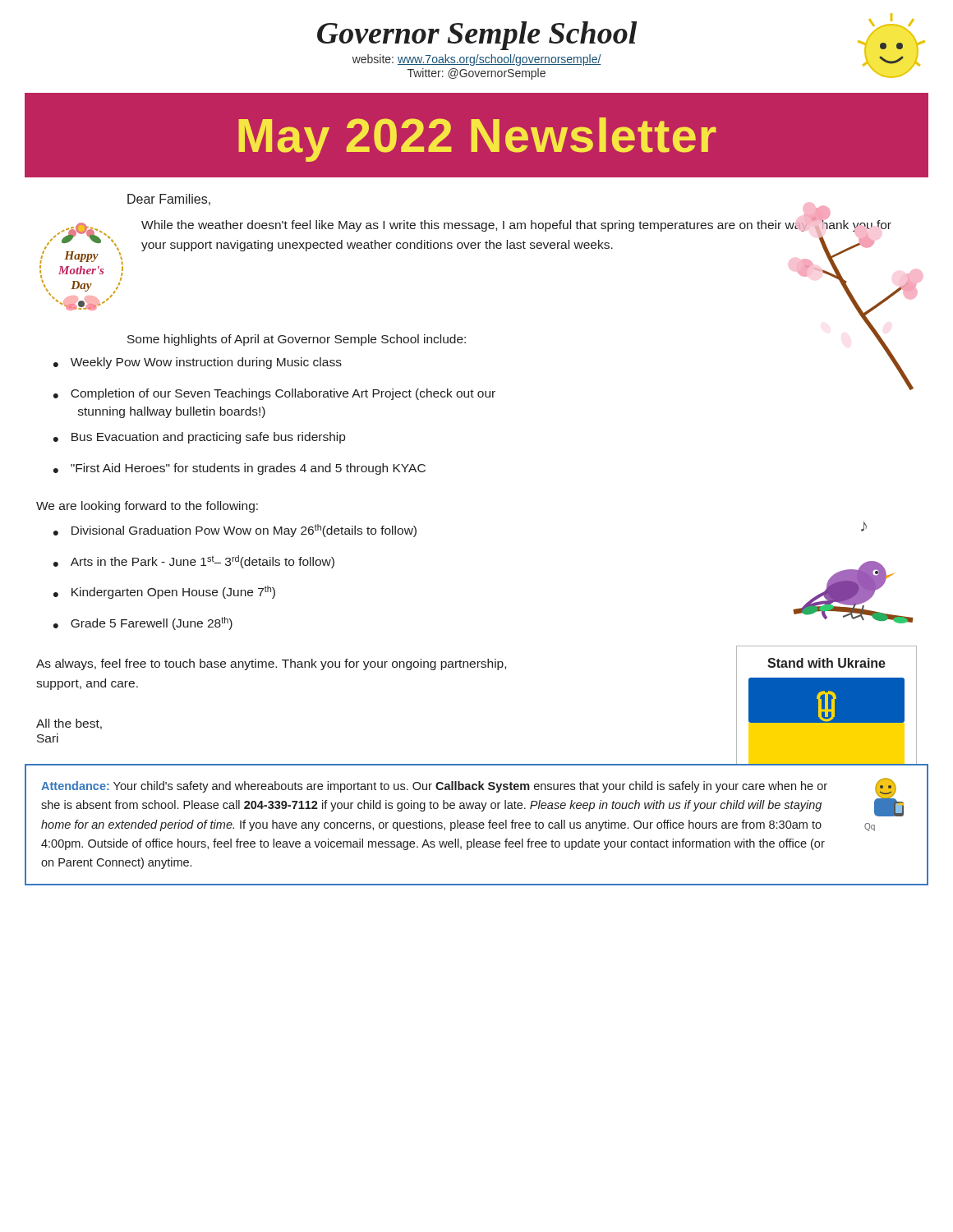Click on the block starting "Qq Attendance: Your"
The height and width of the screenshot is (1232, 953).
[478, 823]
